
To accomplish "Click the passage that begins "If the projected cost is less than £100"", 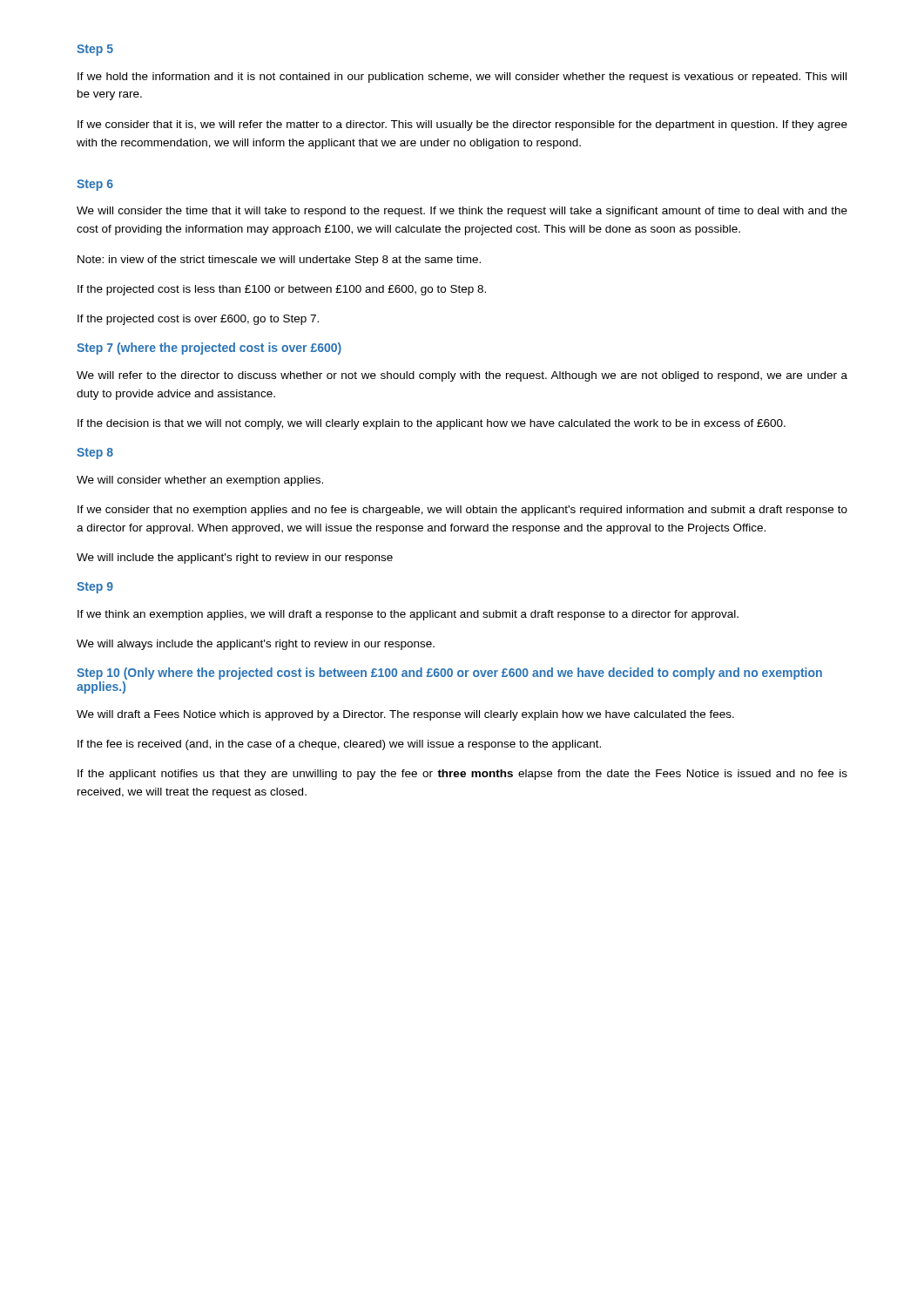I will point(462,290).
